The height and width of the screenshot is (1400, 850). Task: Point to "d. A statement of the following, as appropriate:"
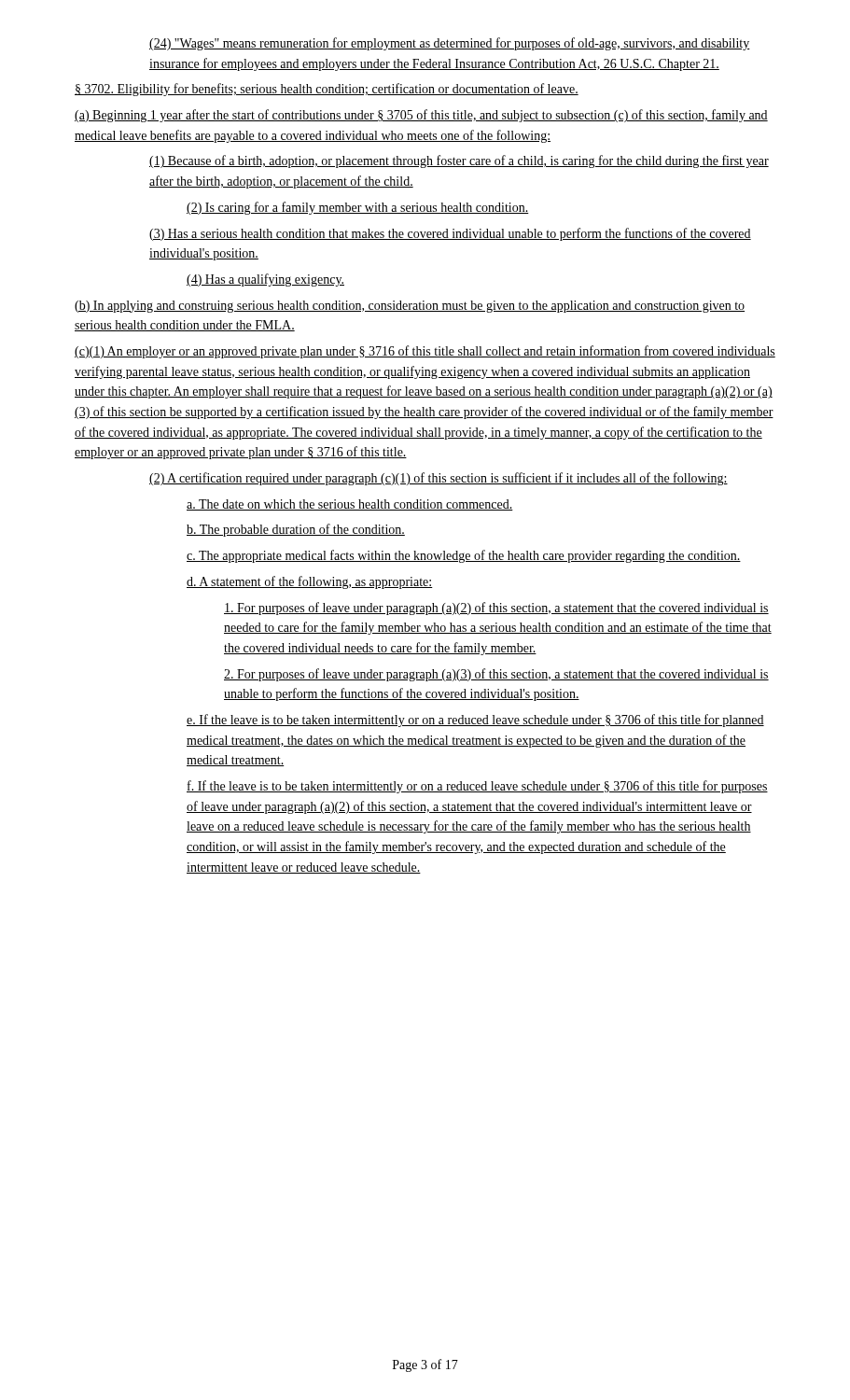(310, 582)
